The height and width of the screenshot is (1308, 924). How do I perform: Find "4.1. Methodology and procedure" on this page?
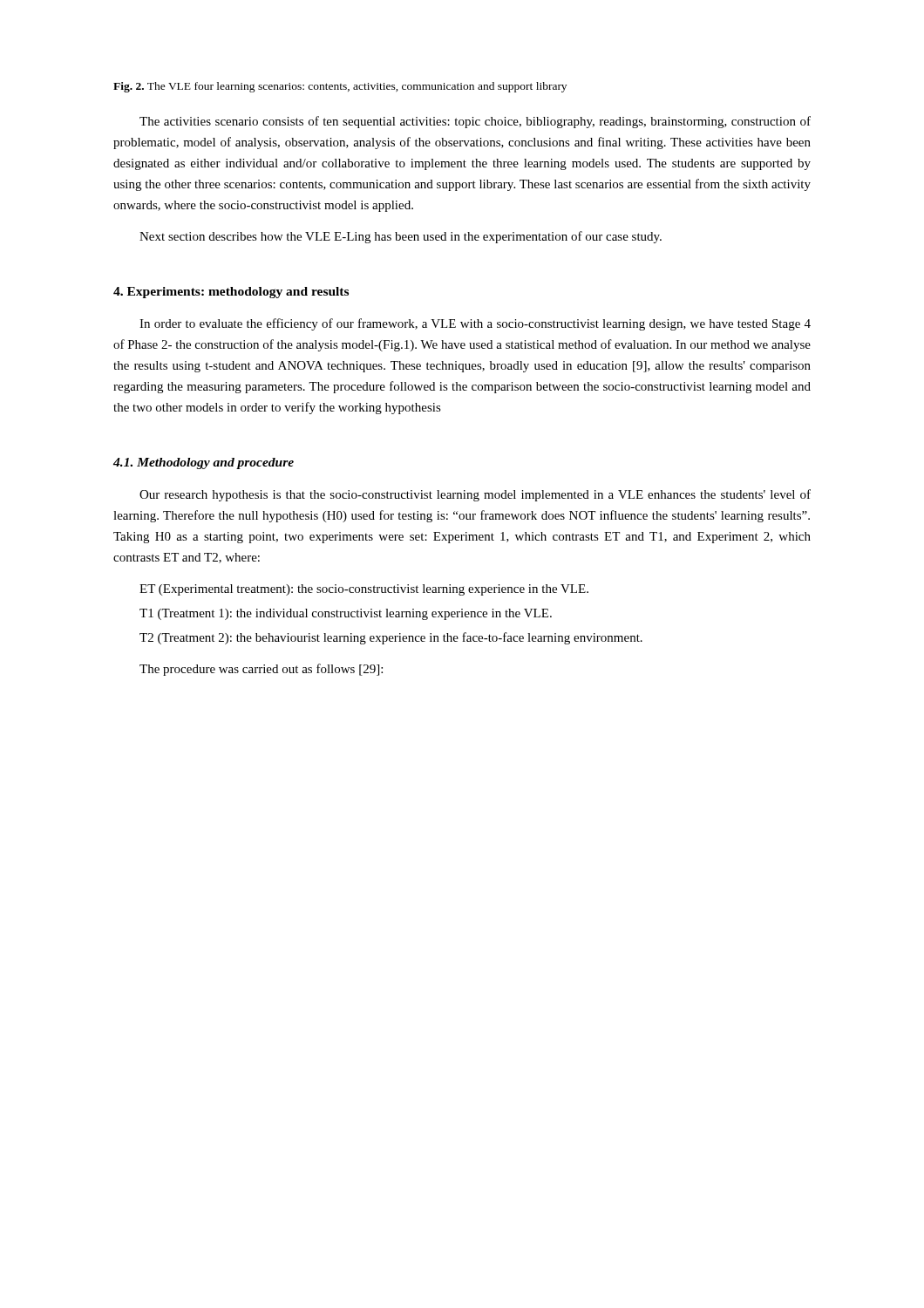[204, 462]
